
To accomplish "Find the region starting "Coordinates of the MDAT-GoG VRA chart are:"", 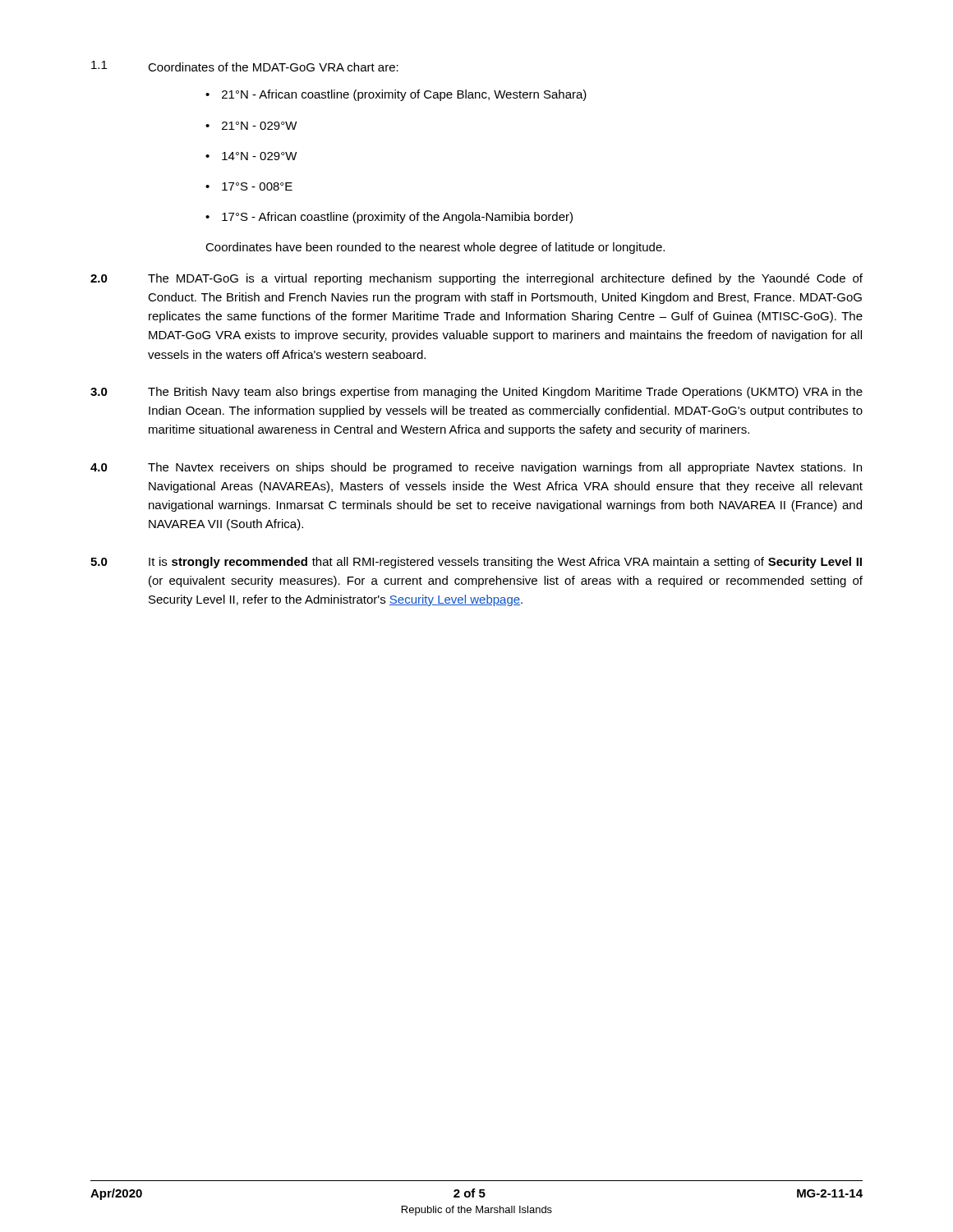I will coord(273,67).
